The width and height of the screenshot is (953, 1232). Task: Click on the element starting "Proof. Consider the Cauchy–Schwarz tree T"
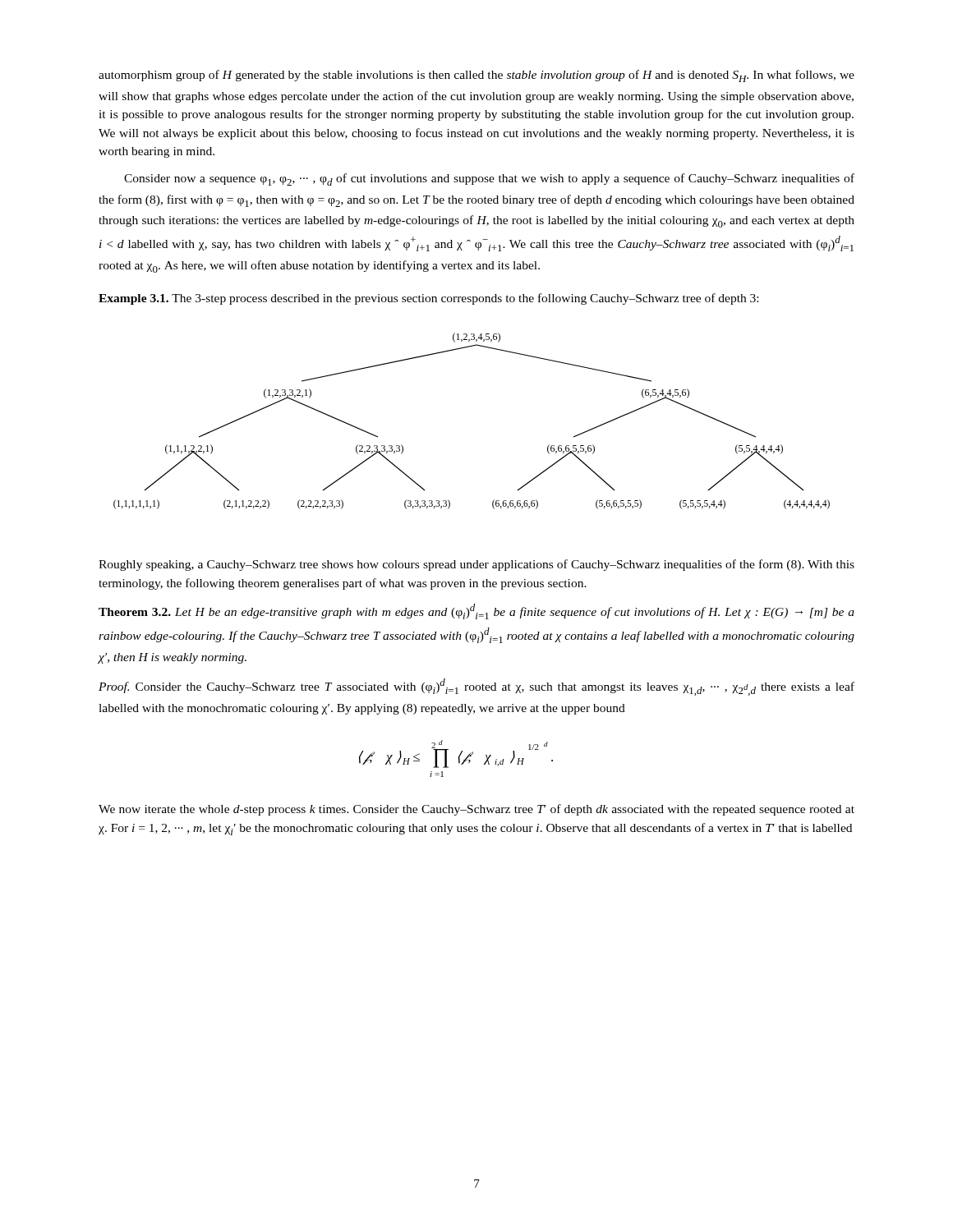tap(476, 696)
